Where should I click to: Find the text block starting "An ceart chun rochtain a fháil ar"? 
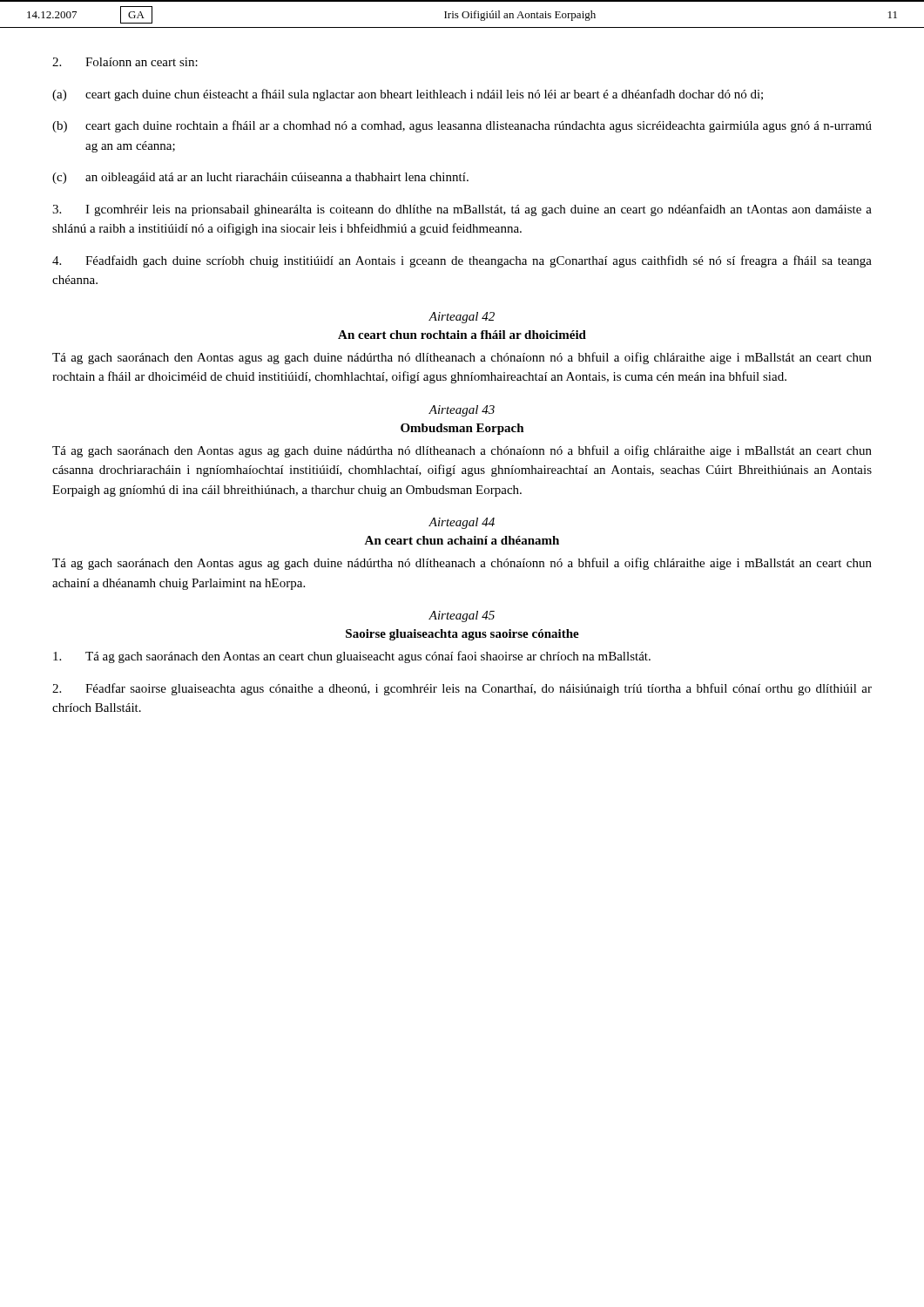462,334
